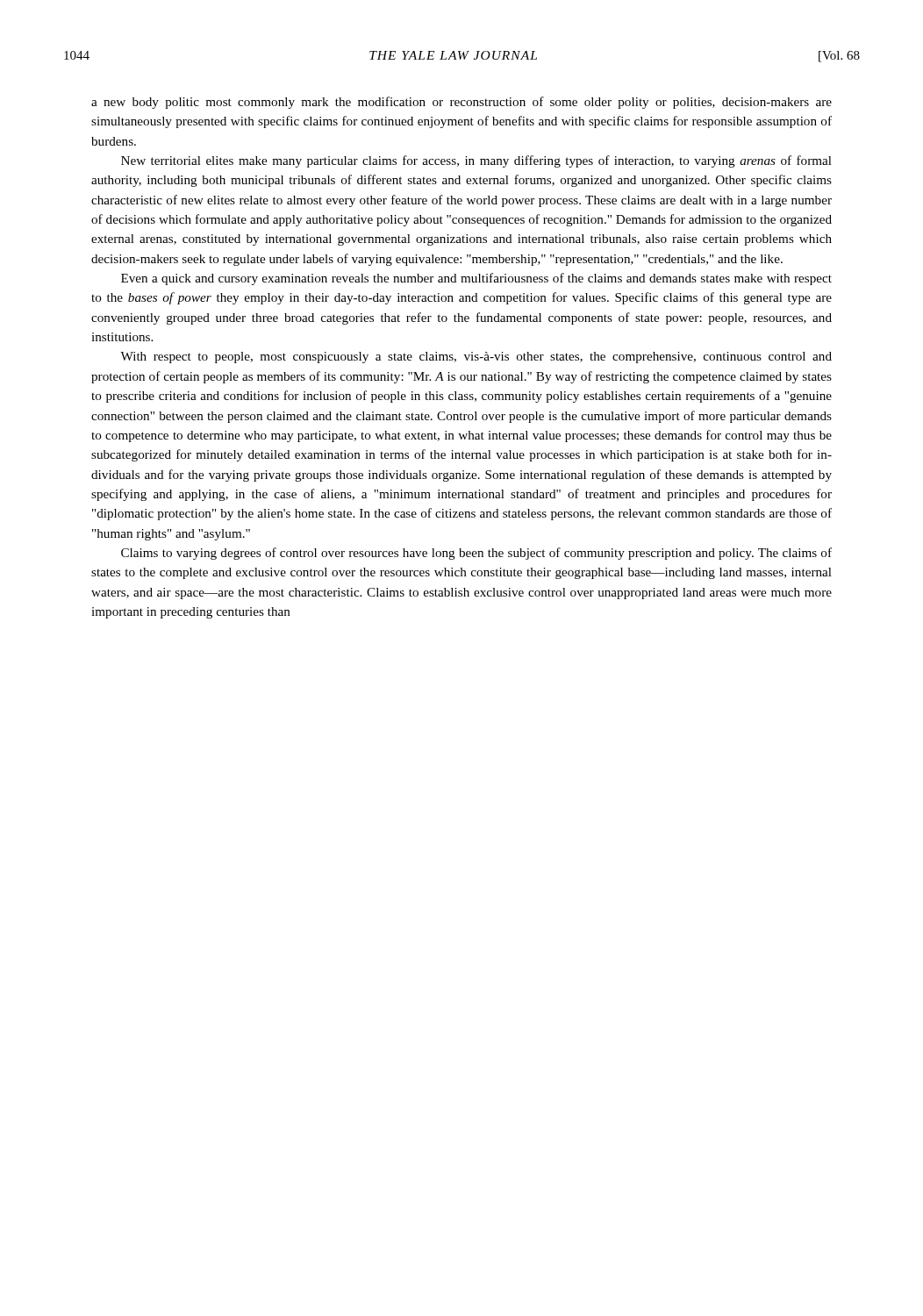Where is the passage that starts "a new body politic most"?
923x1316 pixels.
(462, 357)
